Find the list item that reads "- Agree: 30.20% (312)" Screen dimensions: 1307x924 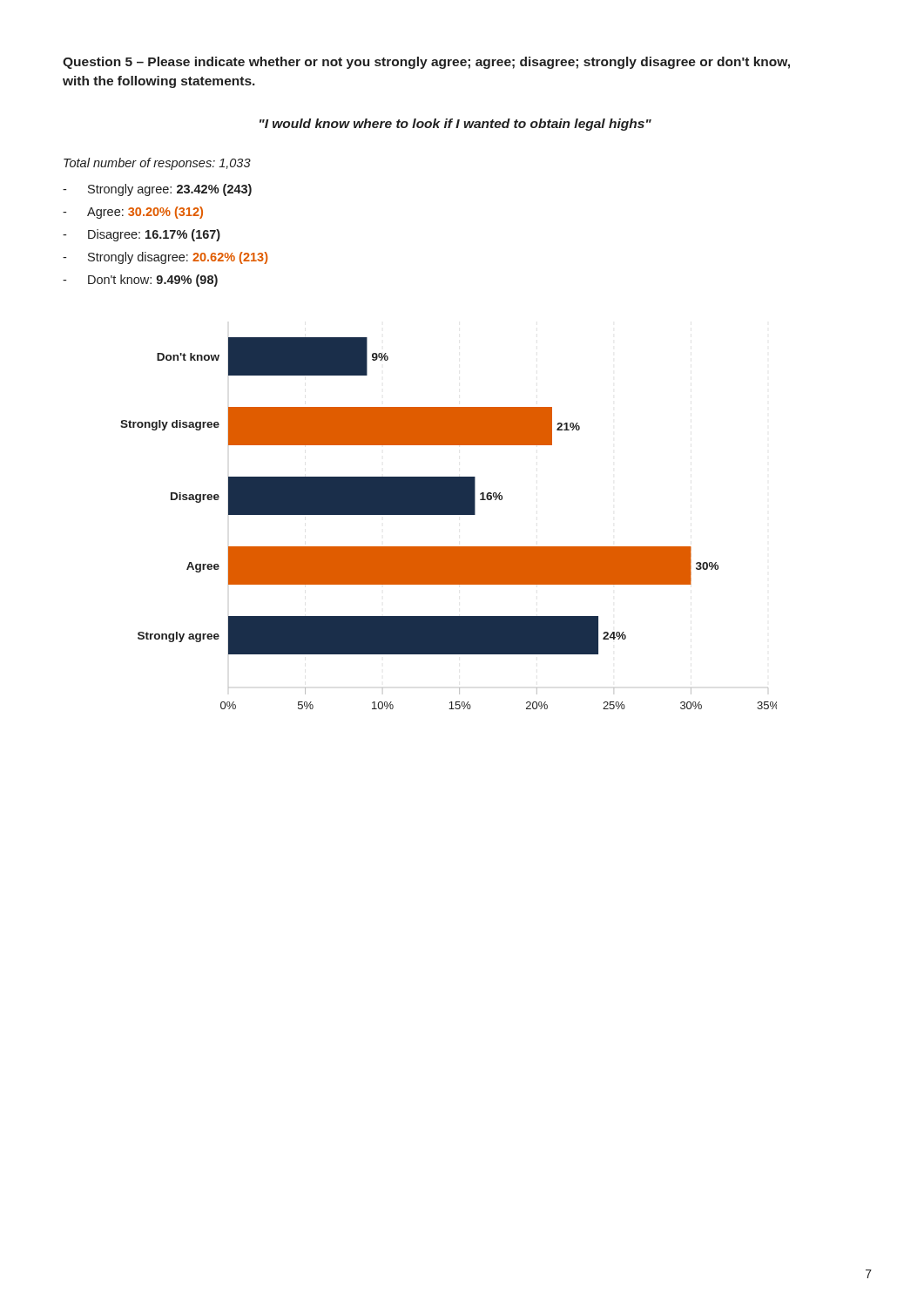click(x=133, y=212)
